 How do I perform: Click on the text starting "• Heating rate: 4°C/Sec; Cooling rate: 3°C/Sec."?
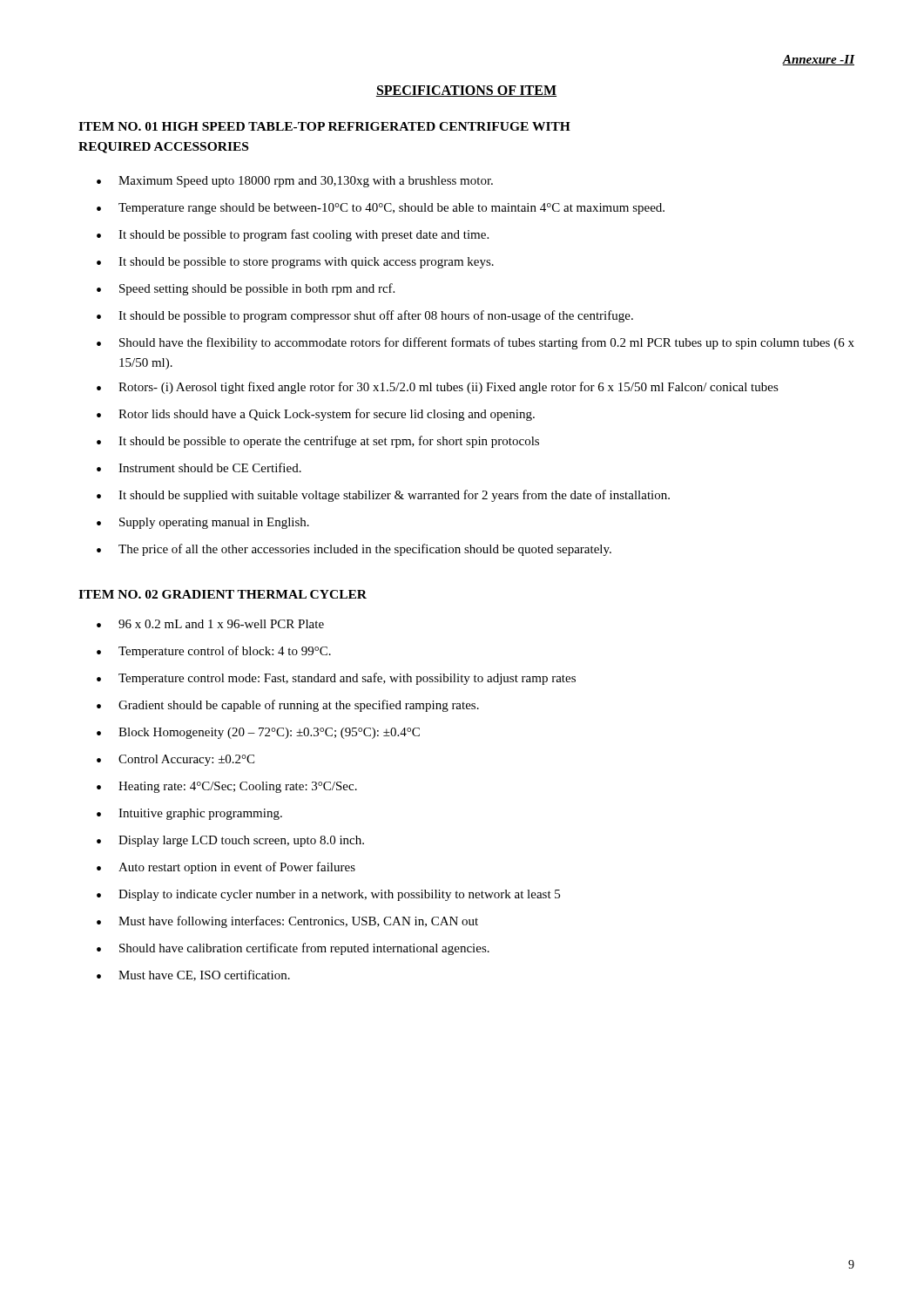pos(227,787)
